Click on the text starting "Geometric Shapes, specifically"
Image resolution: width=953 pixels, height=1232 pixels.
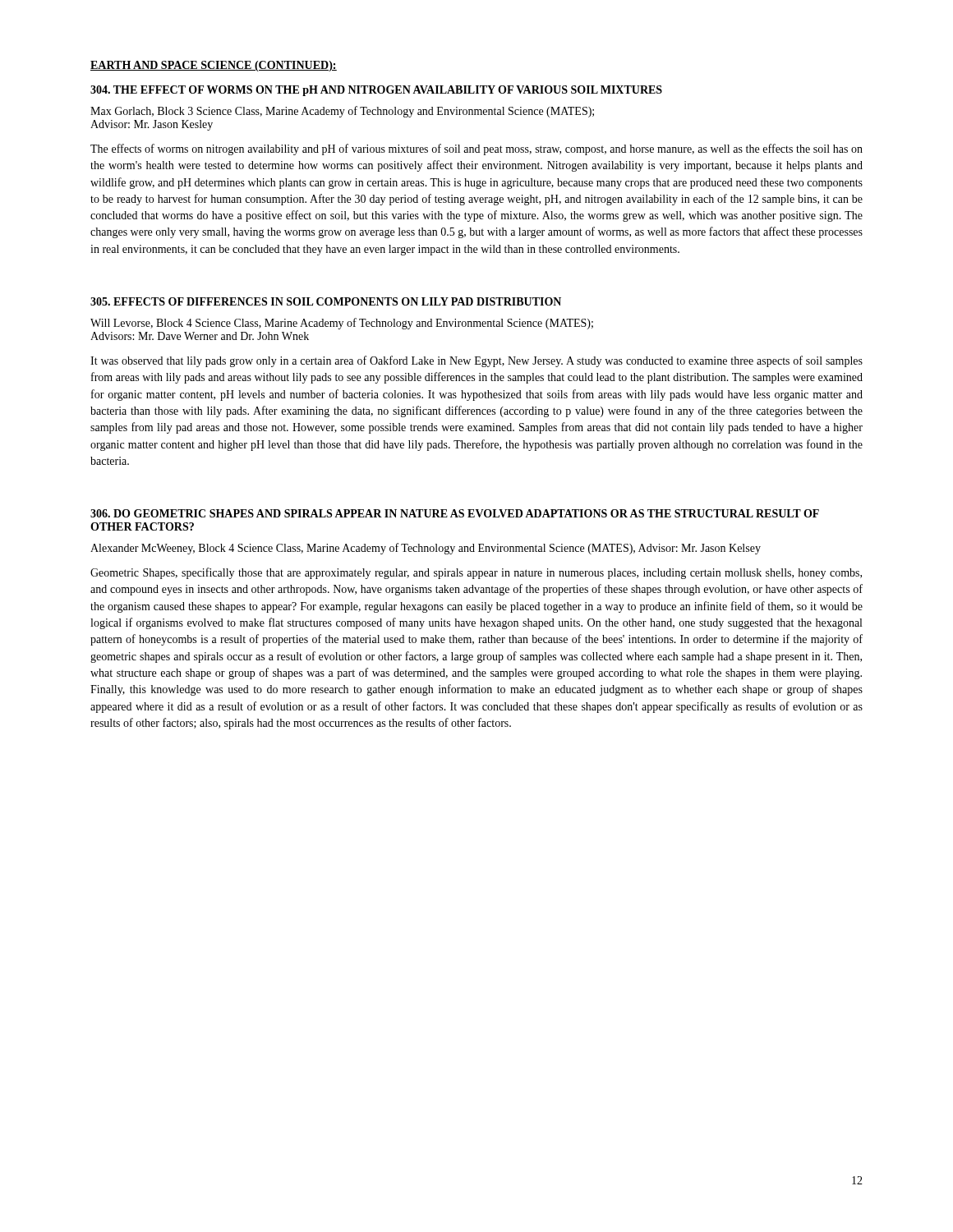[476, 648]
